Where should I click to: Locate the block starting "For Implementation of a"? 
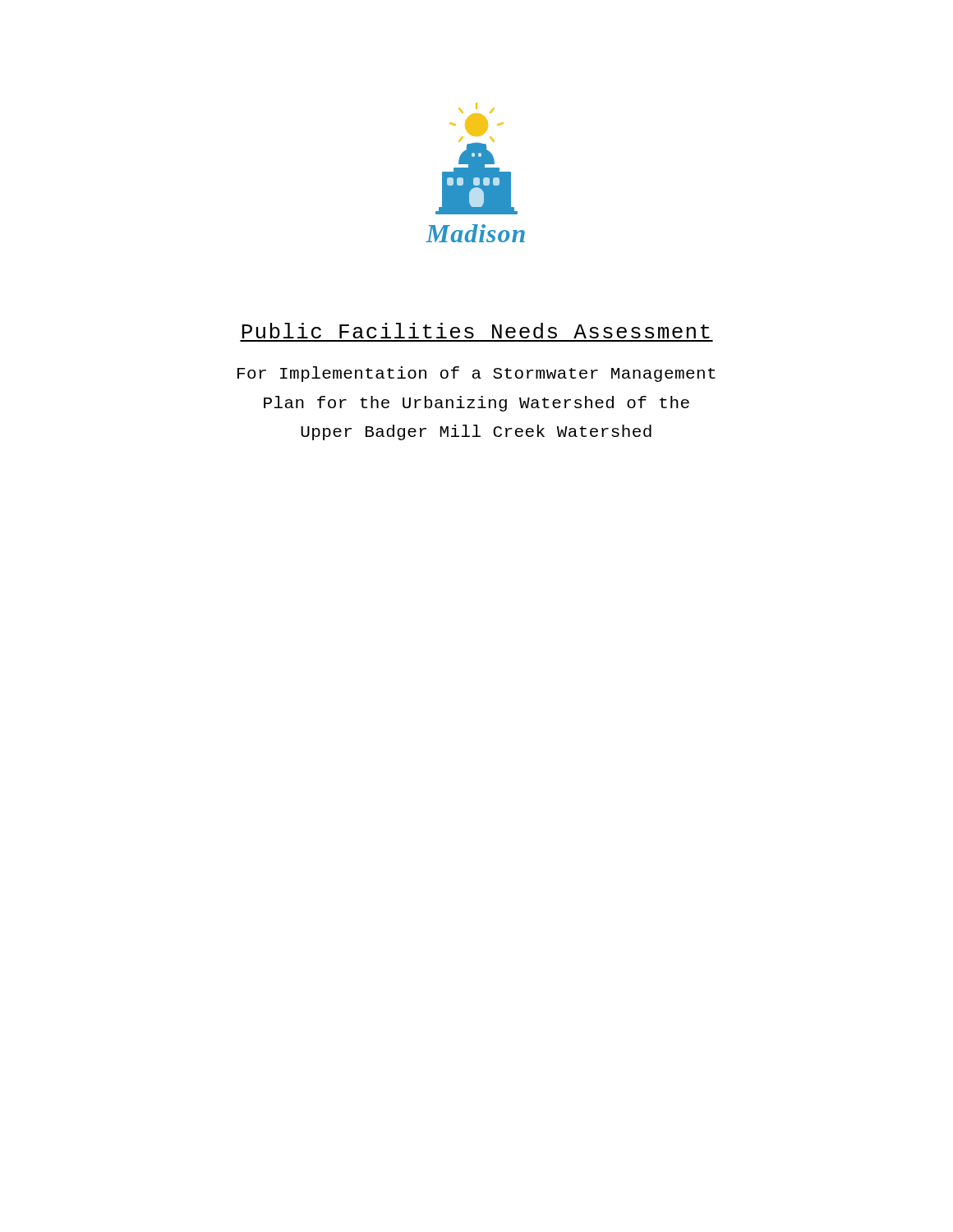(x=476, y=404)
